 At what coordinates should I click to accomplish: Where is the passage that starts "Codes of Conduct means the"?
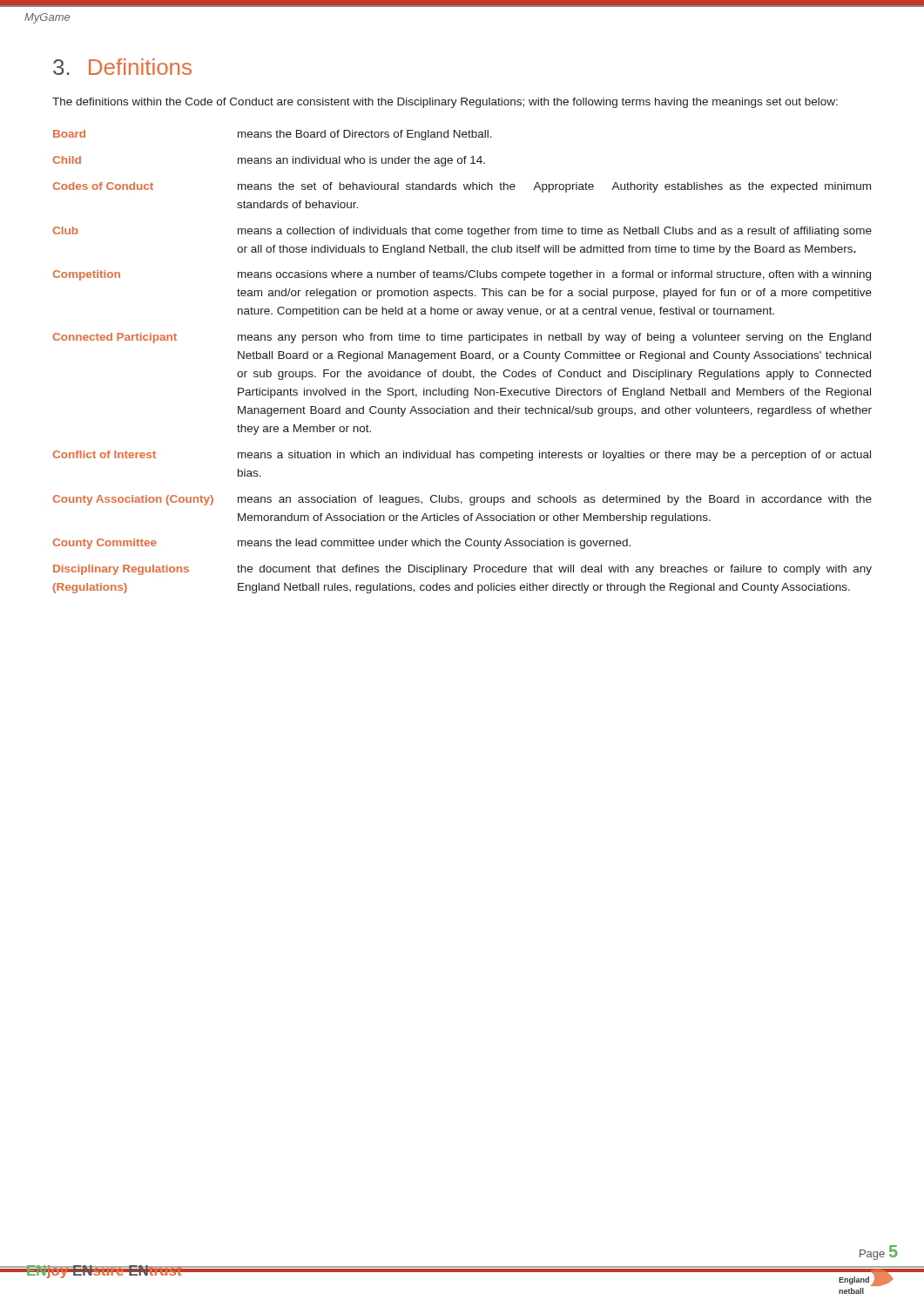[462, 196]
